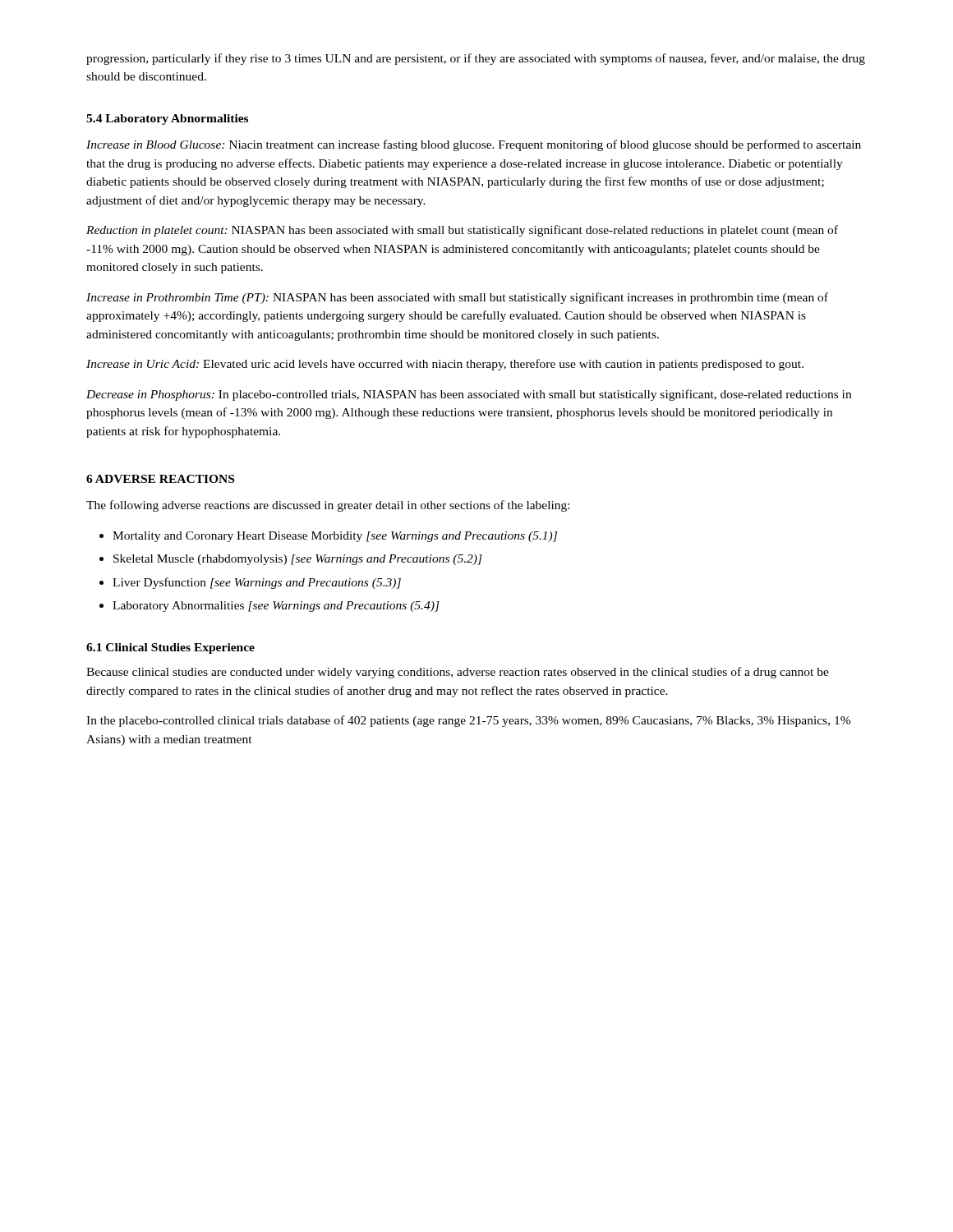953x1232 pixels.
Task: Click on the text block containing "Reduction in platelet count:"
Action: point(462,248)
